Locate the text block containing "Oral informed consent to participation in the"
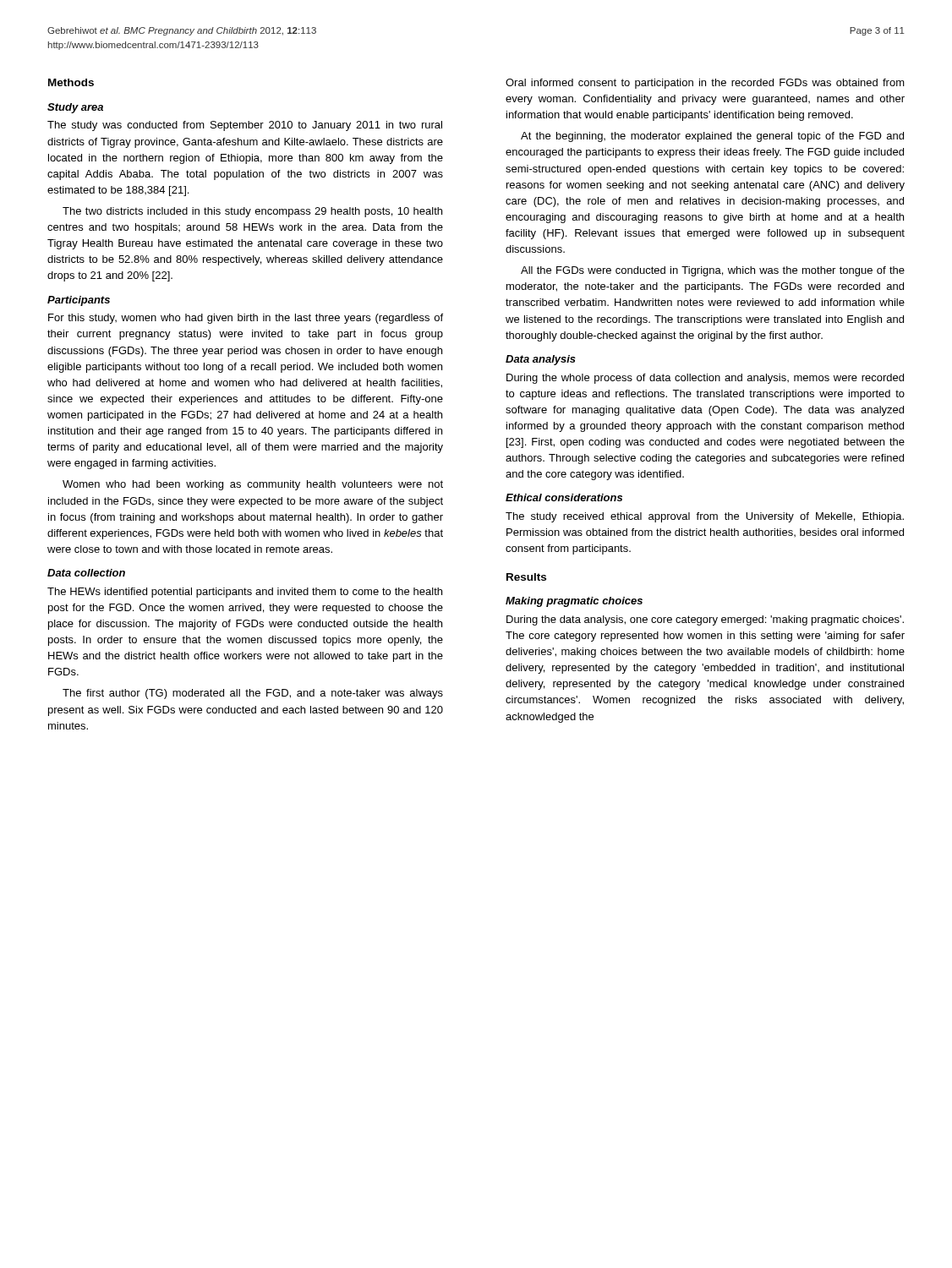 click(x=705, y=209)
